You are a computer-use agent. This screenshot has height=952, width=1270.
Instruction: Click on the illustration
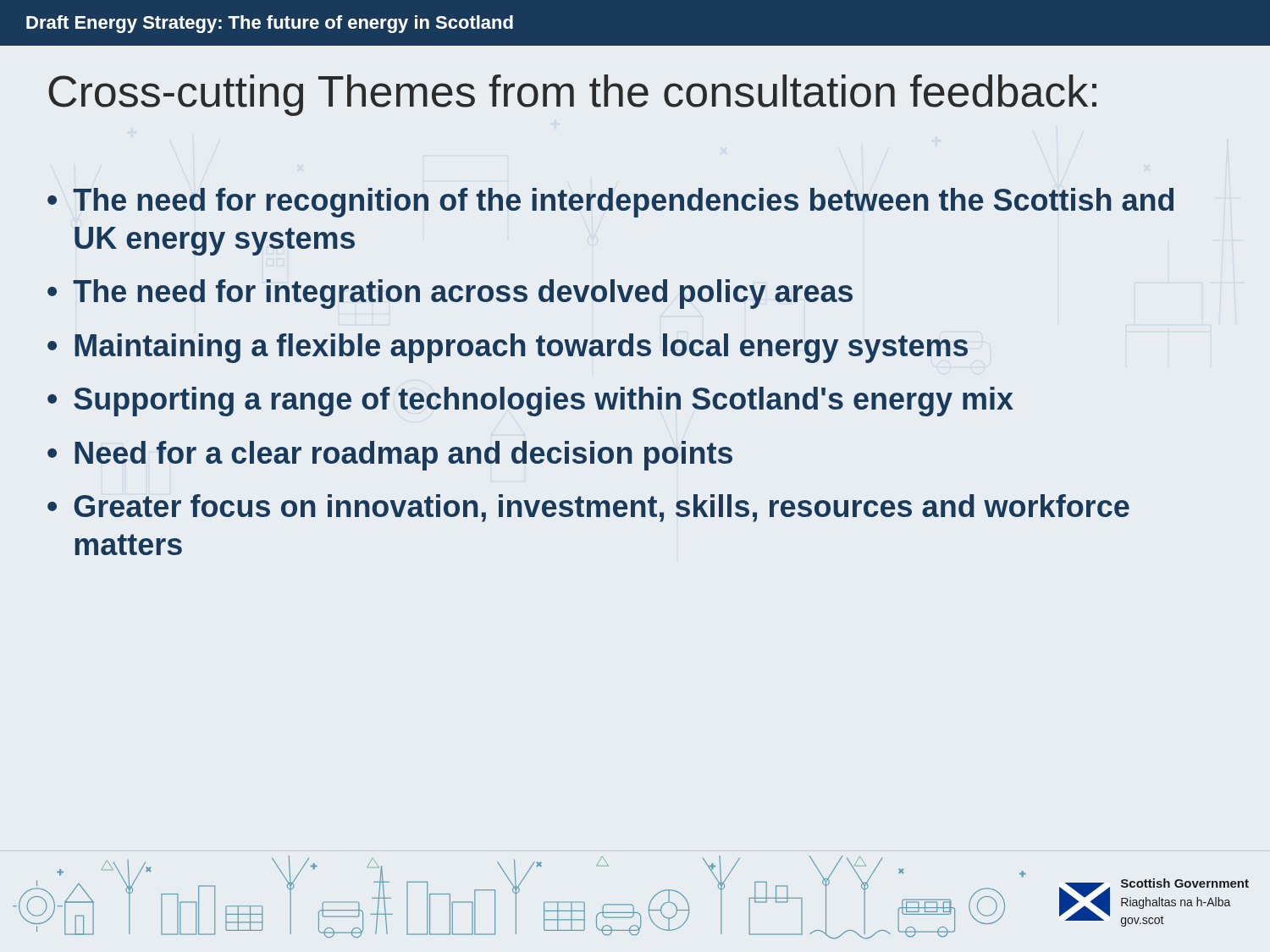pos(536,902)
